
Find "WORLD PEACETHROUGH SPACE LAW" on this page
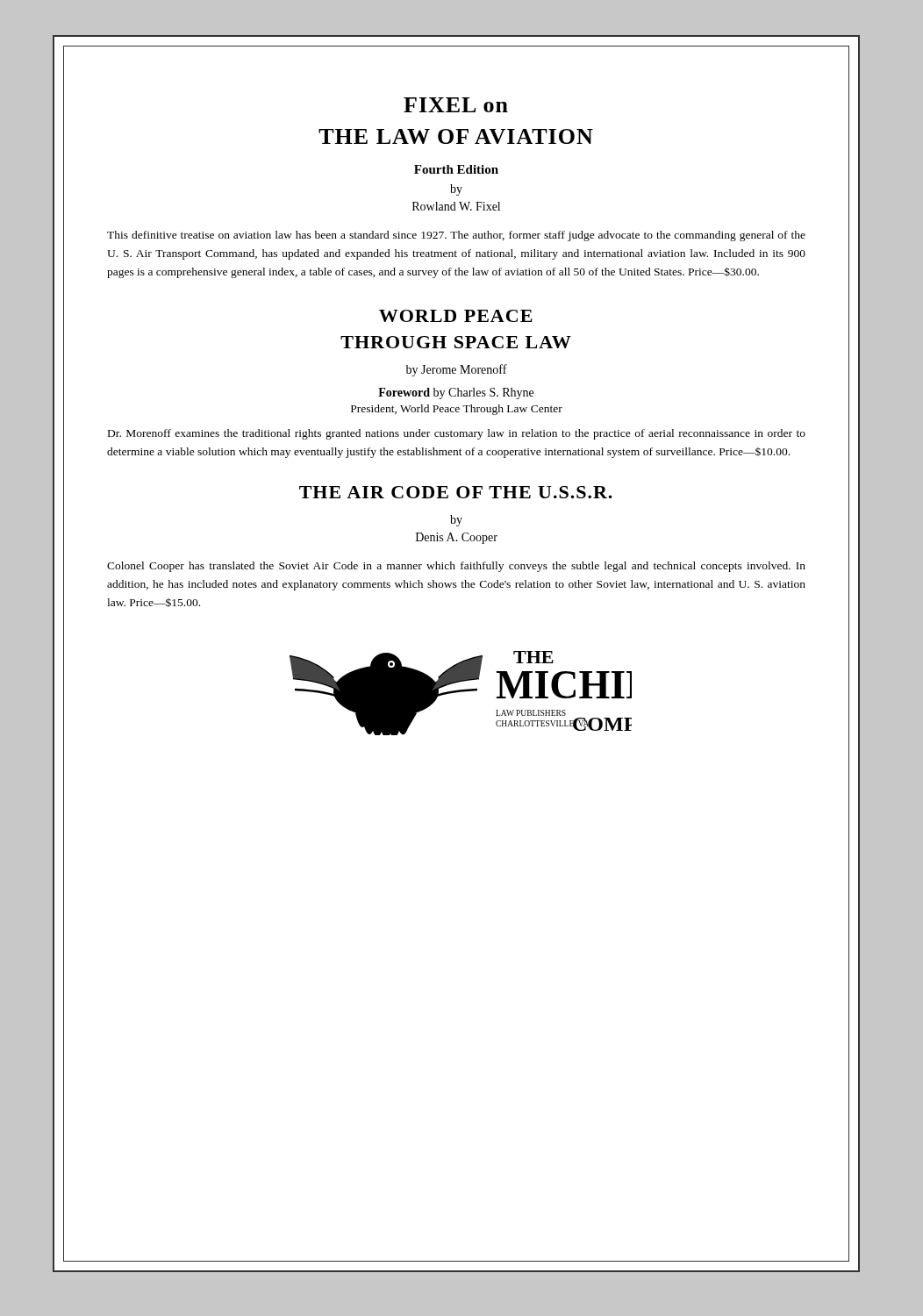456,329
